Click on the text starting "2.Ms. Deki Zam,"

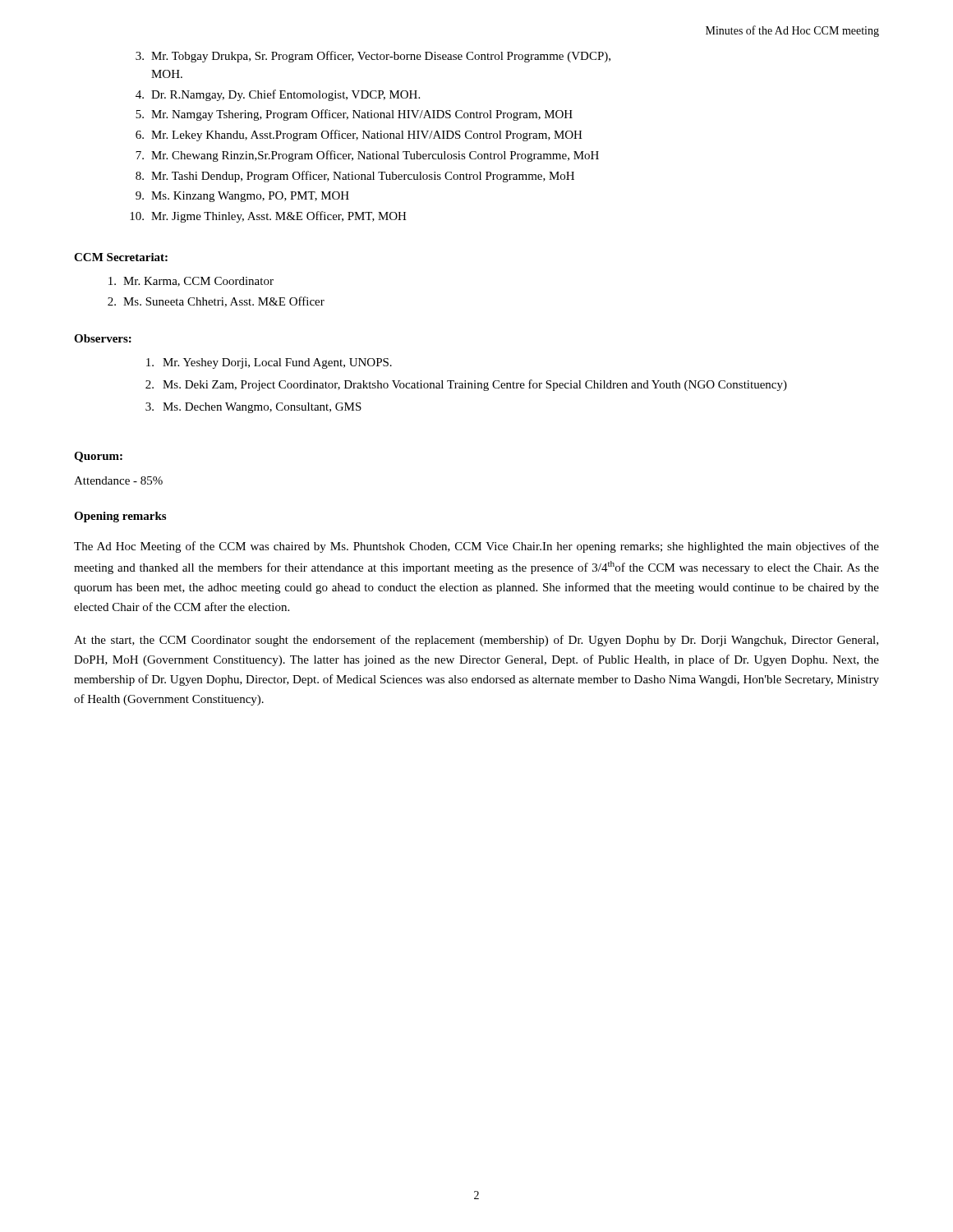463,385
